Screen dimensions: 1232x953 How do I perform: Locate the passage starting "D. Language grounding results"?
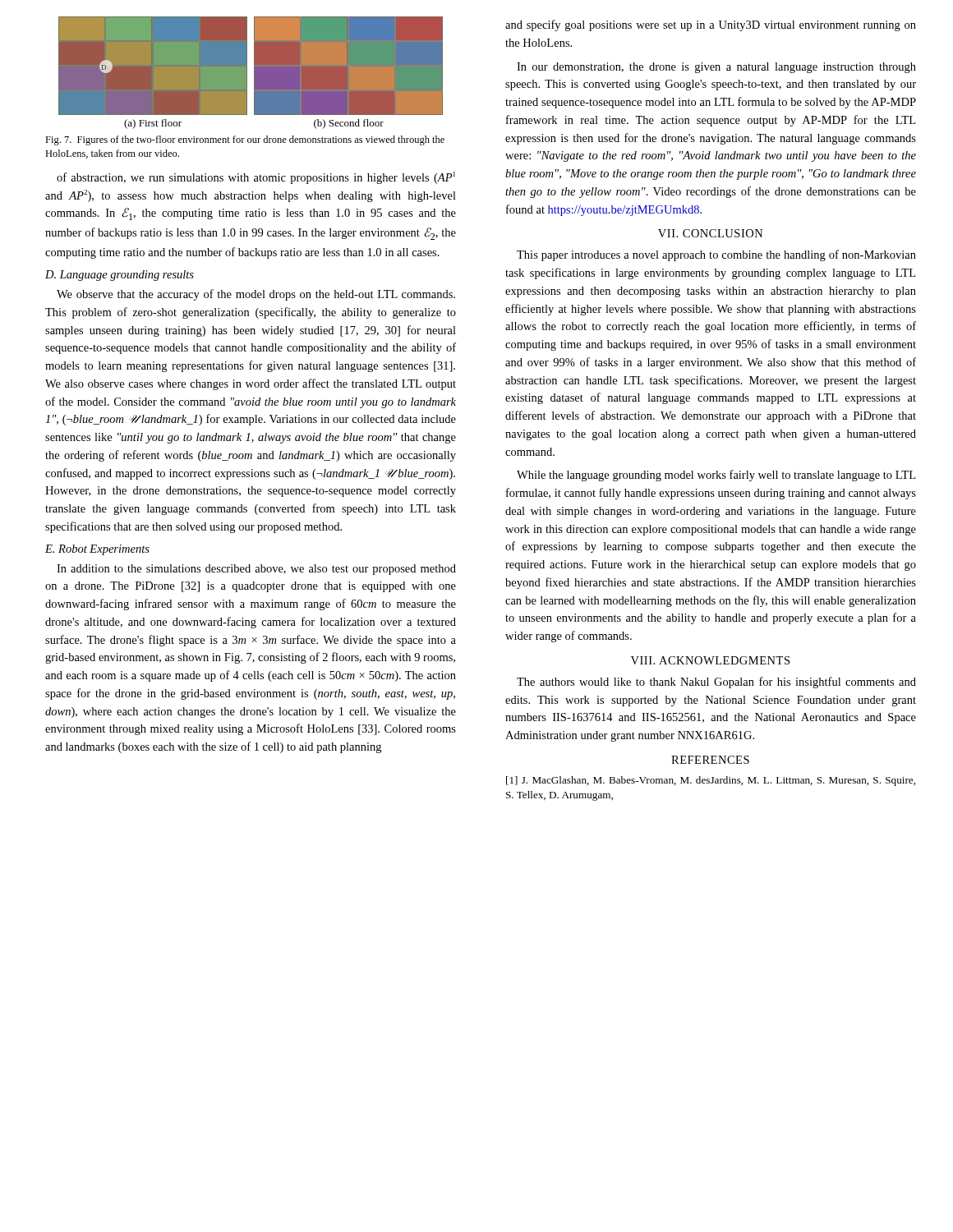click(120, 274)
